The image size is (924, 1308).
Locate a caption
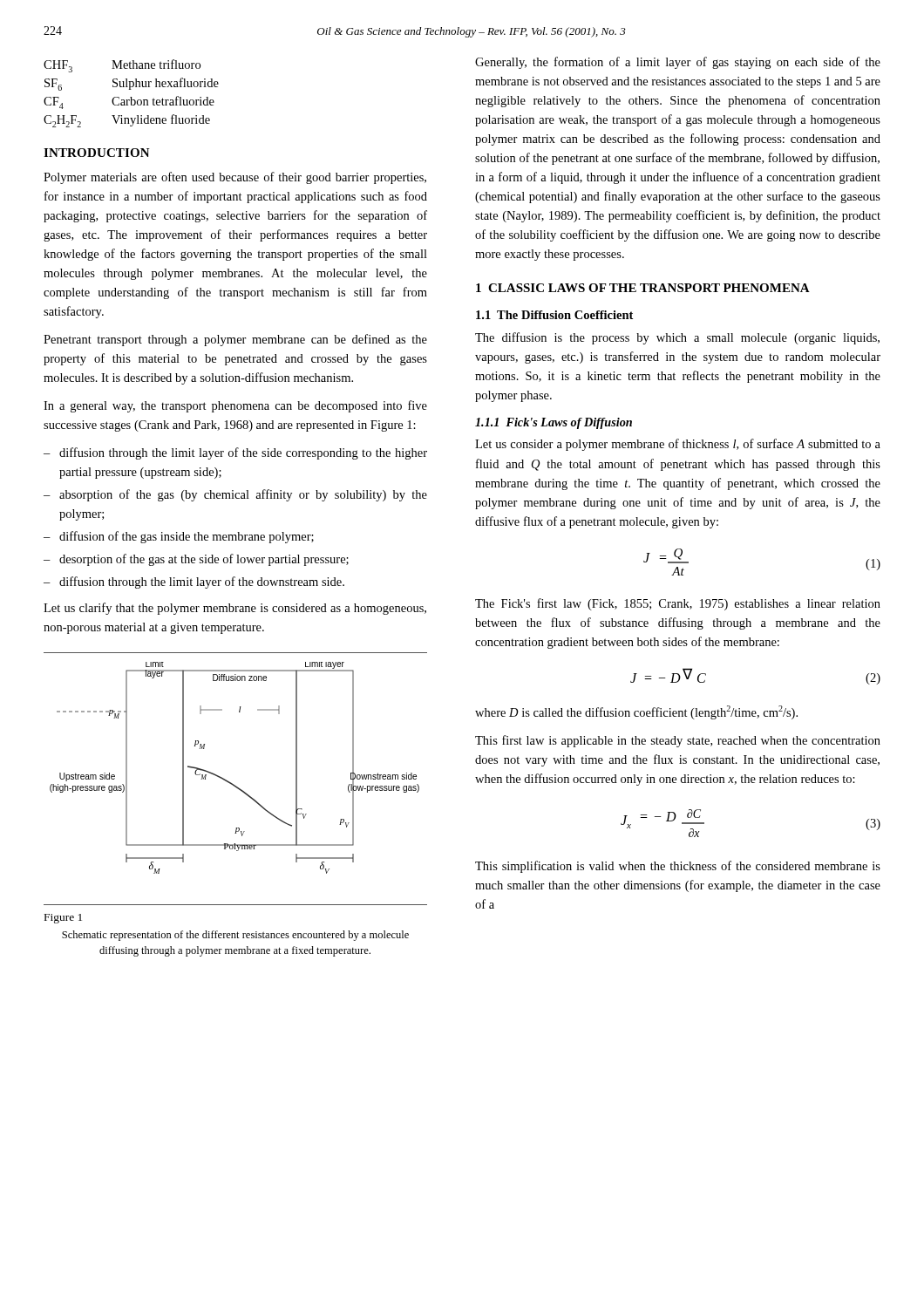235,935
